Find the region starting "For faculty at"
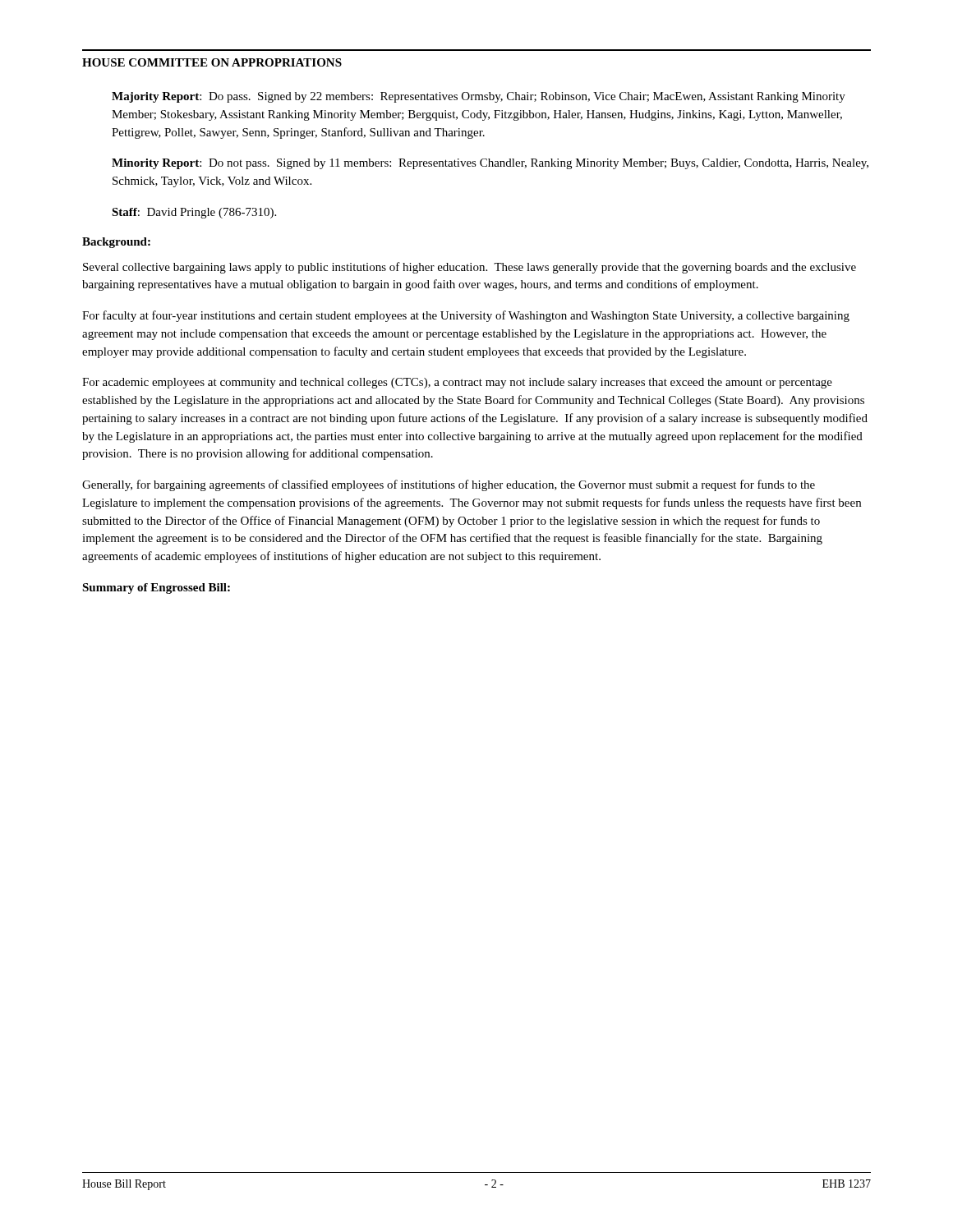This screenshot has height=1232, width=953. coord(466,333)
